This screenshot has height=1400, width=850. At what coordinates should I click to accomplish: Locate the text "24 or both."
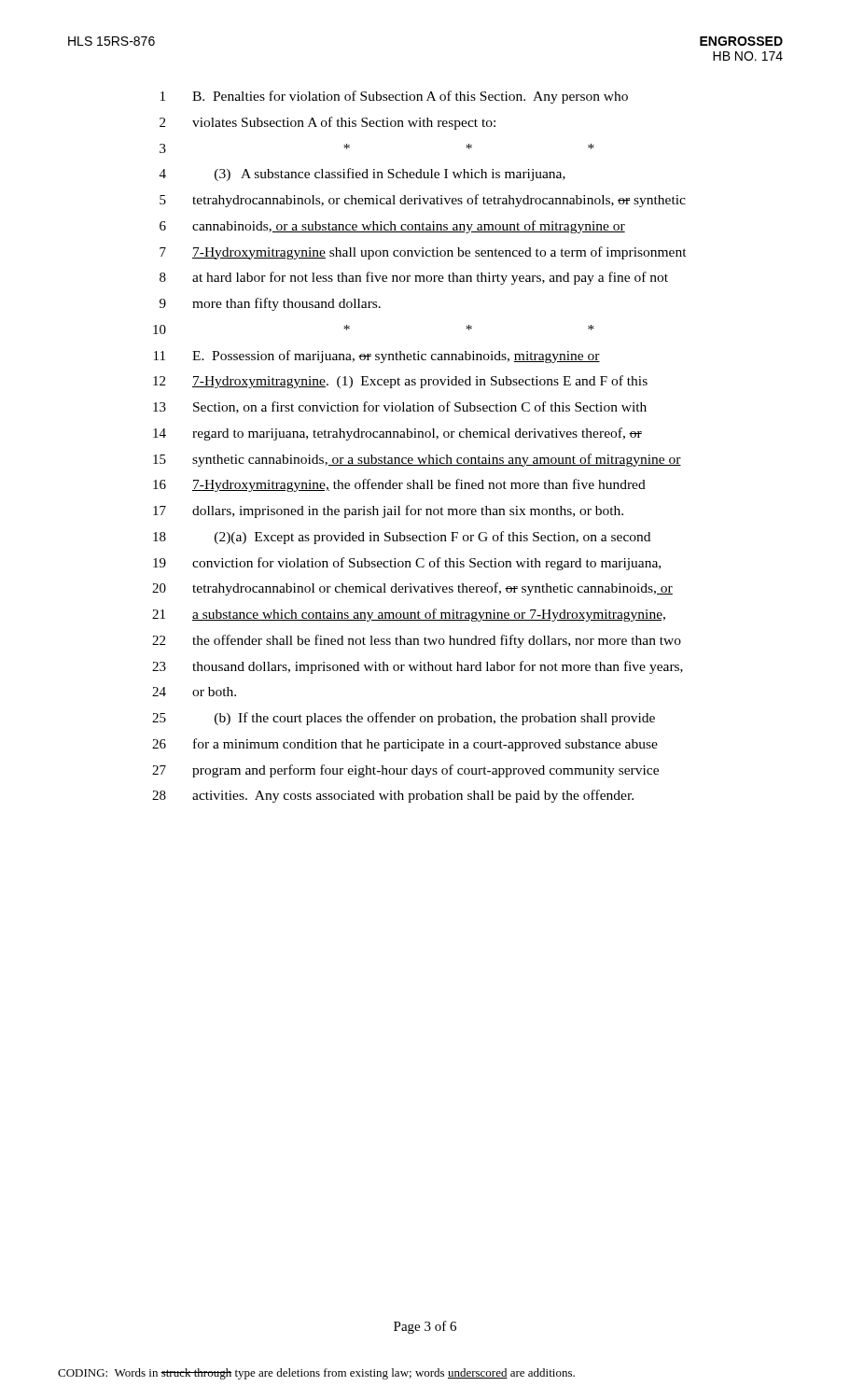[x=194, y=692]
